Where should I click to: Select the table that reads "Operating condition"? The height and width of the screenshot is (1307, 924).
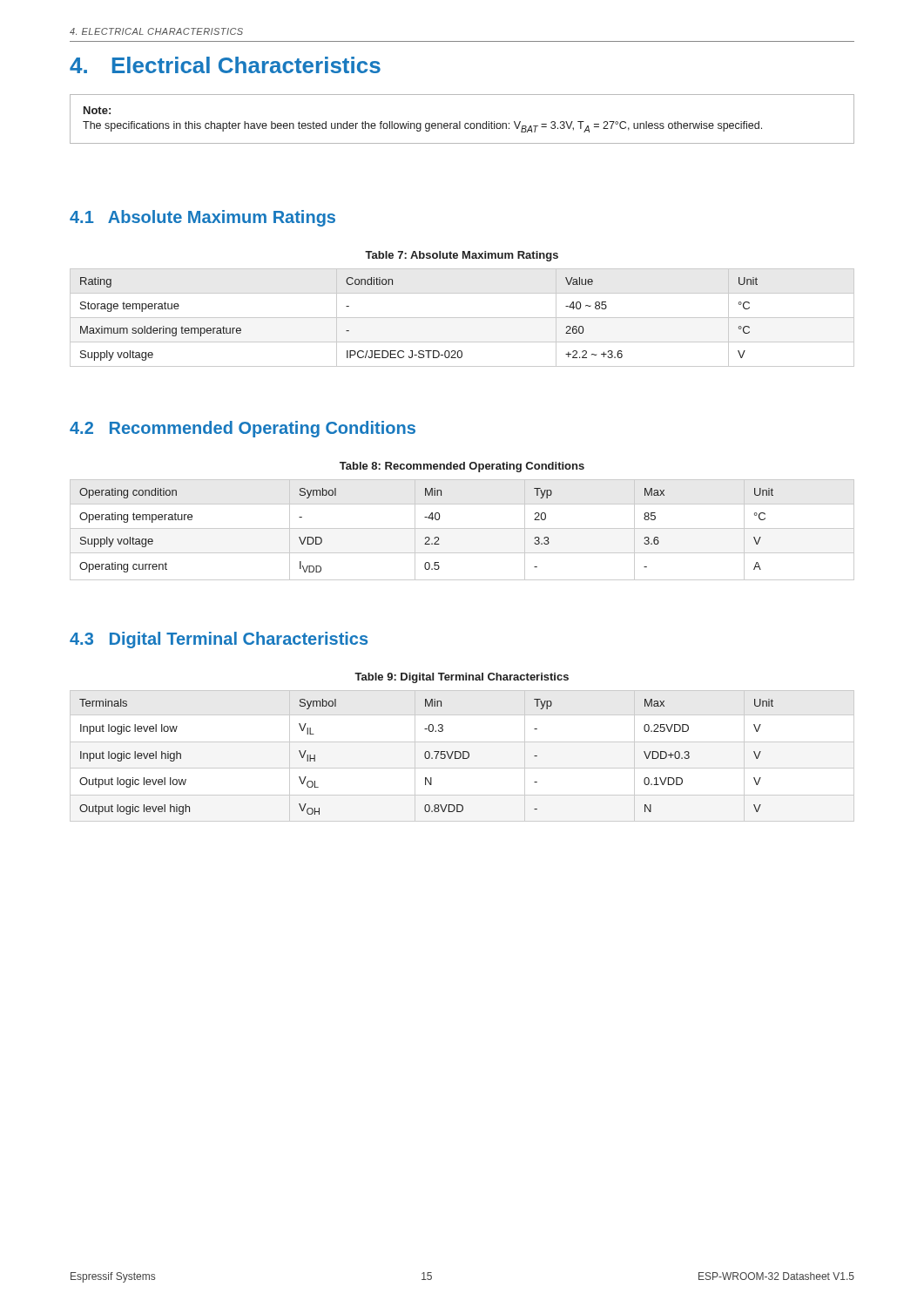click(462, 530)
